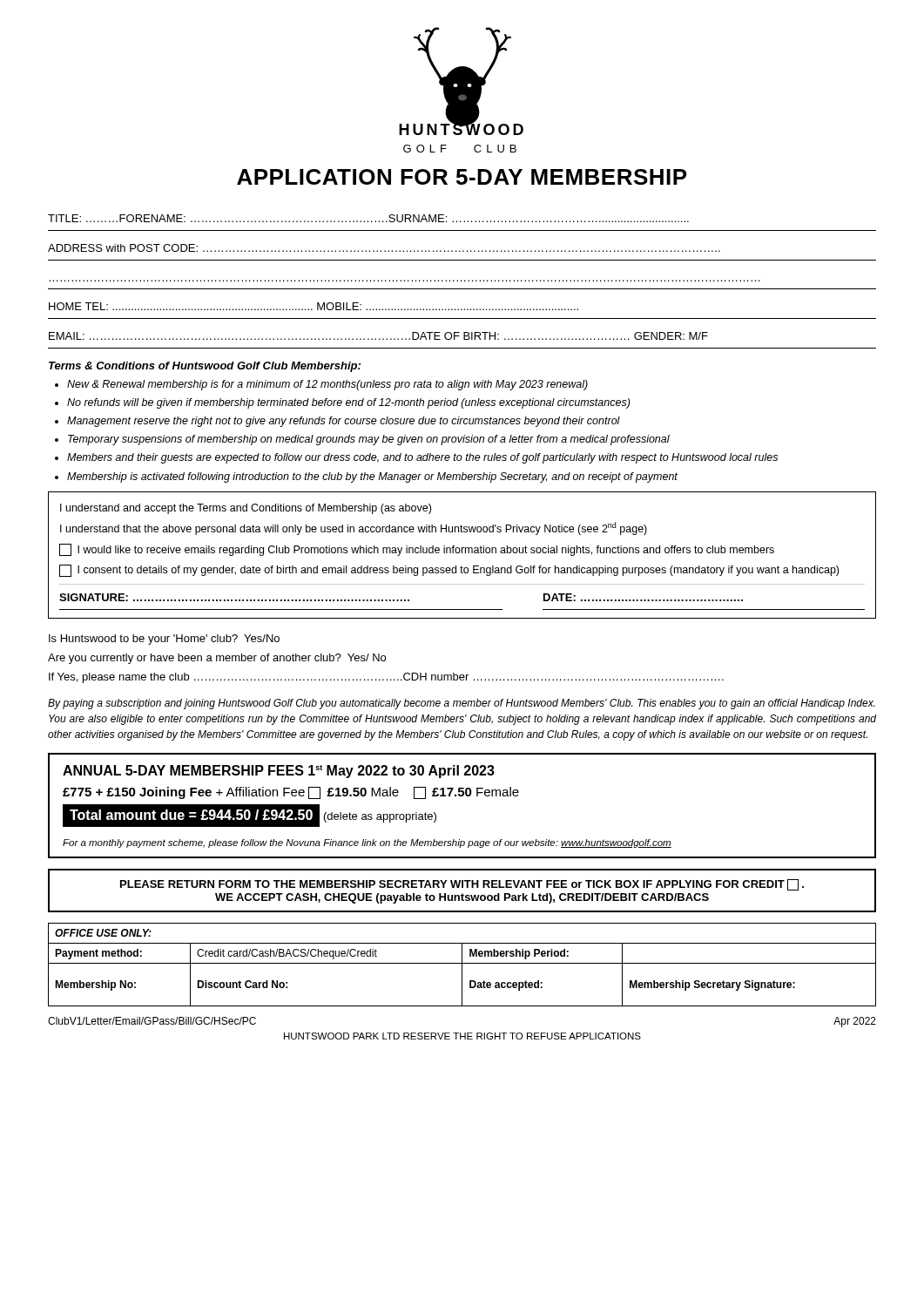Find the block on this page that starts "Is Huntswood to be your"
The width and height of the screenshot is (924, 1307).
[386, 657]
